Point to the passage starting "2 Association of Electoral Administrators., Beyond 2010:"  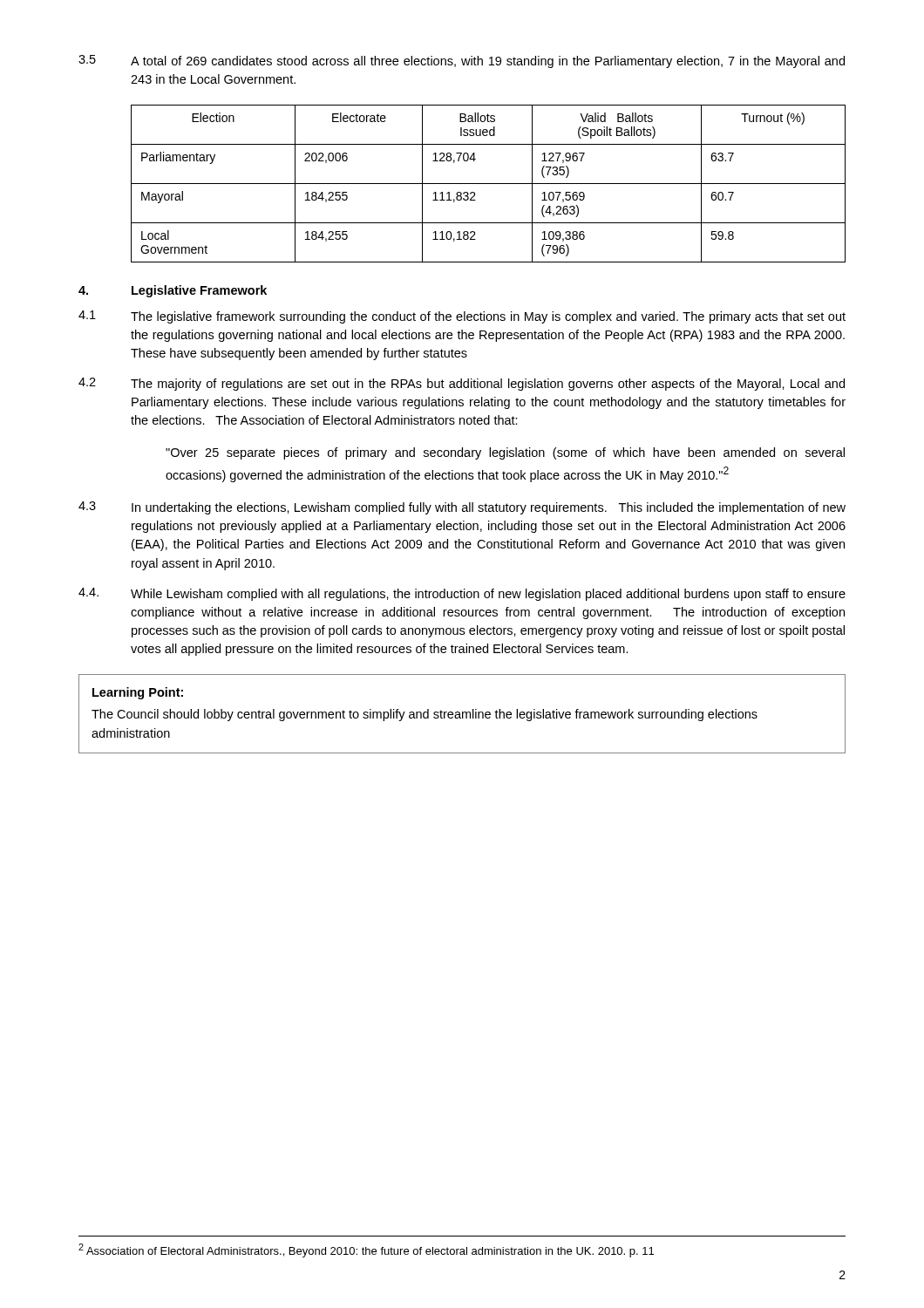[x=366, y=1250]
